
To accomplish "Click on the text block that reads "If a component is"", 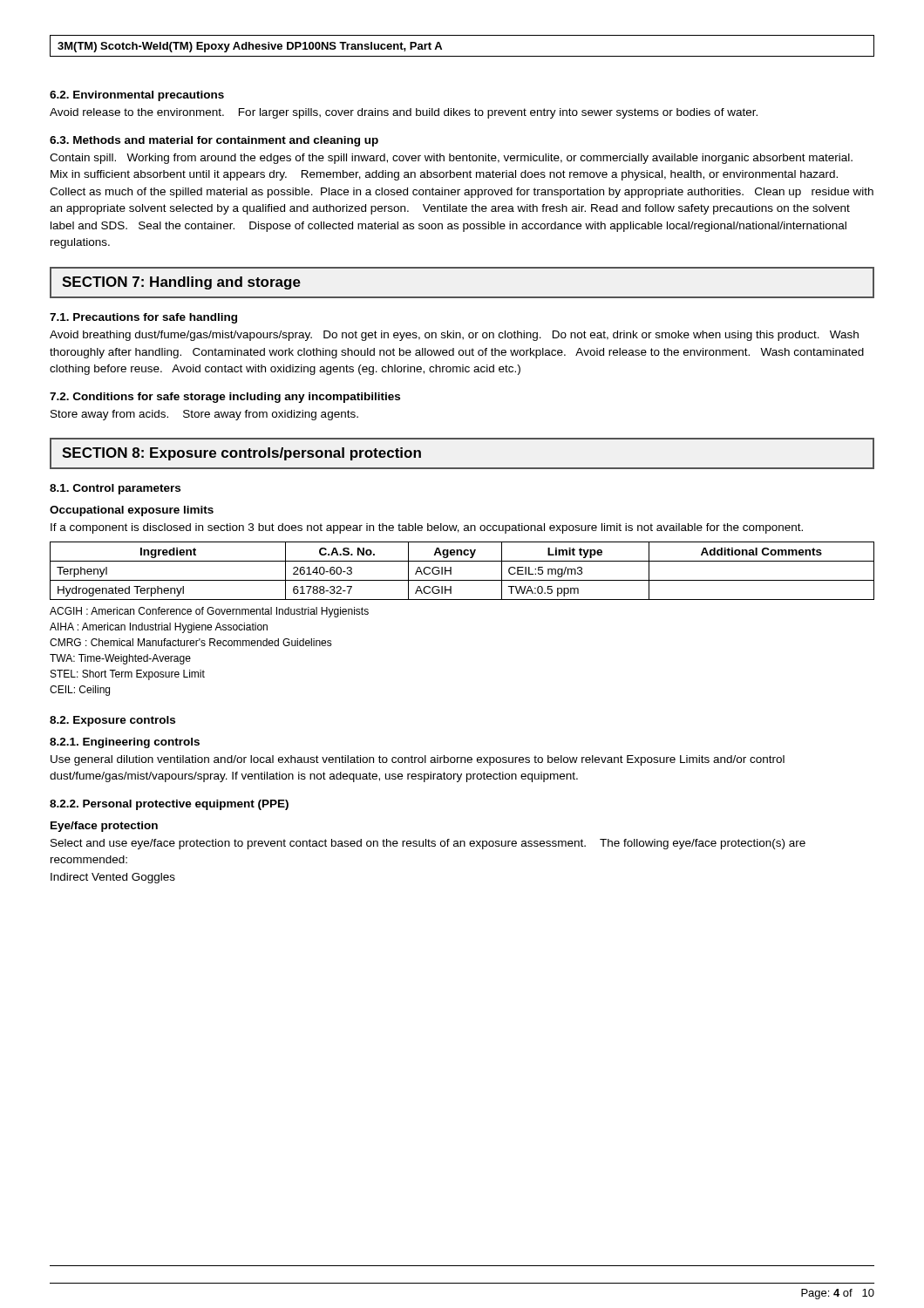I will (x=427, y=527).
